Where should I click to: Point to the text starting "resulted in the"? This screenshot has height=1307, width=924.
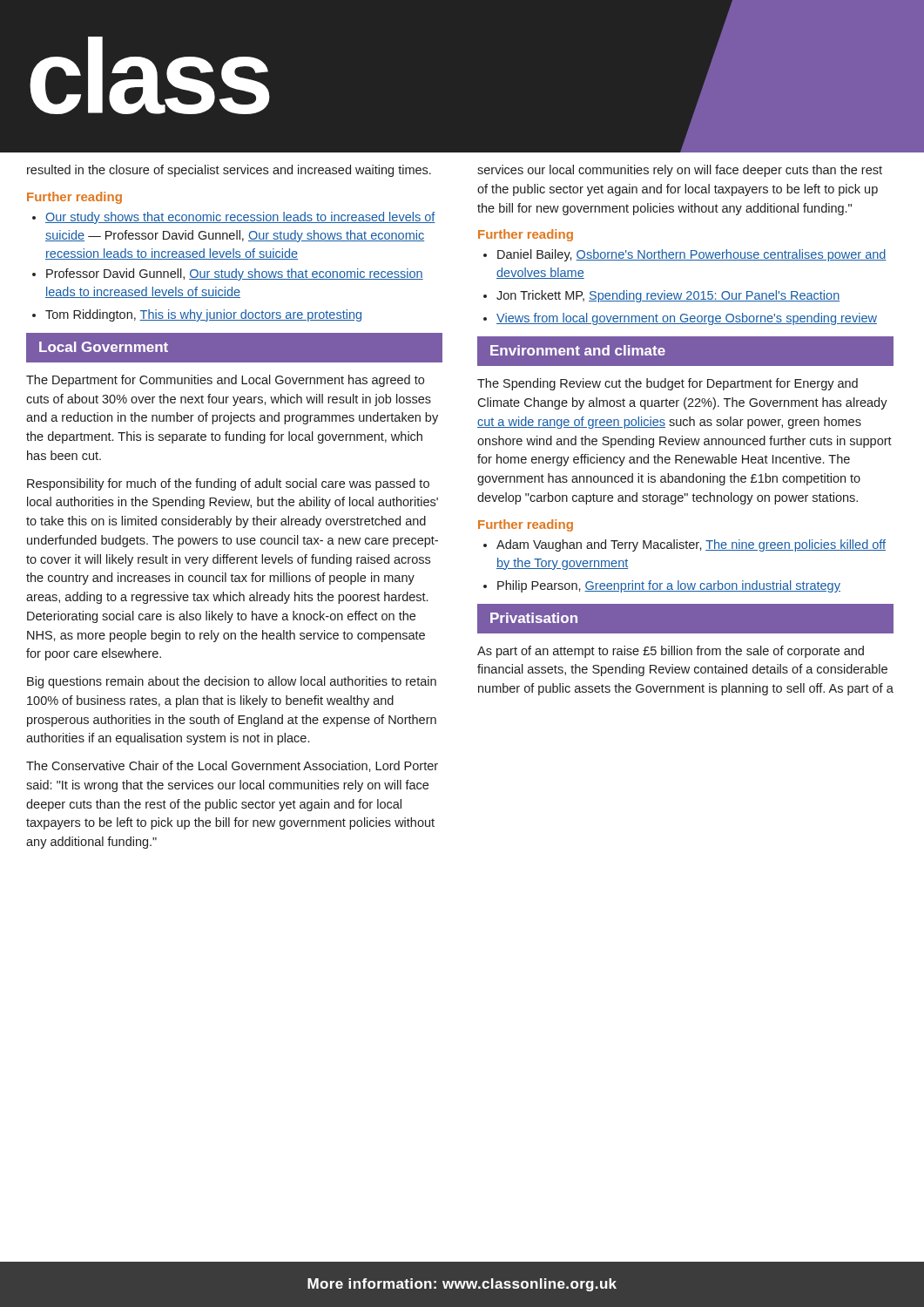pyautogui.click(x=229, y=170)
